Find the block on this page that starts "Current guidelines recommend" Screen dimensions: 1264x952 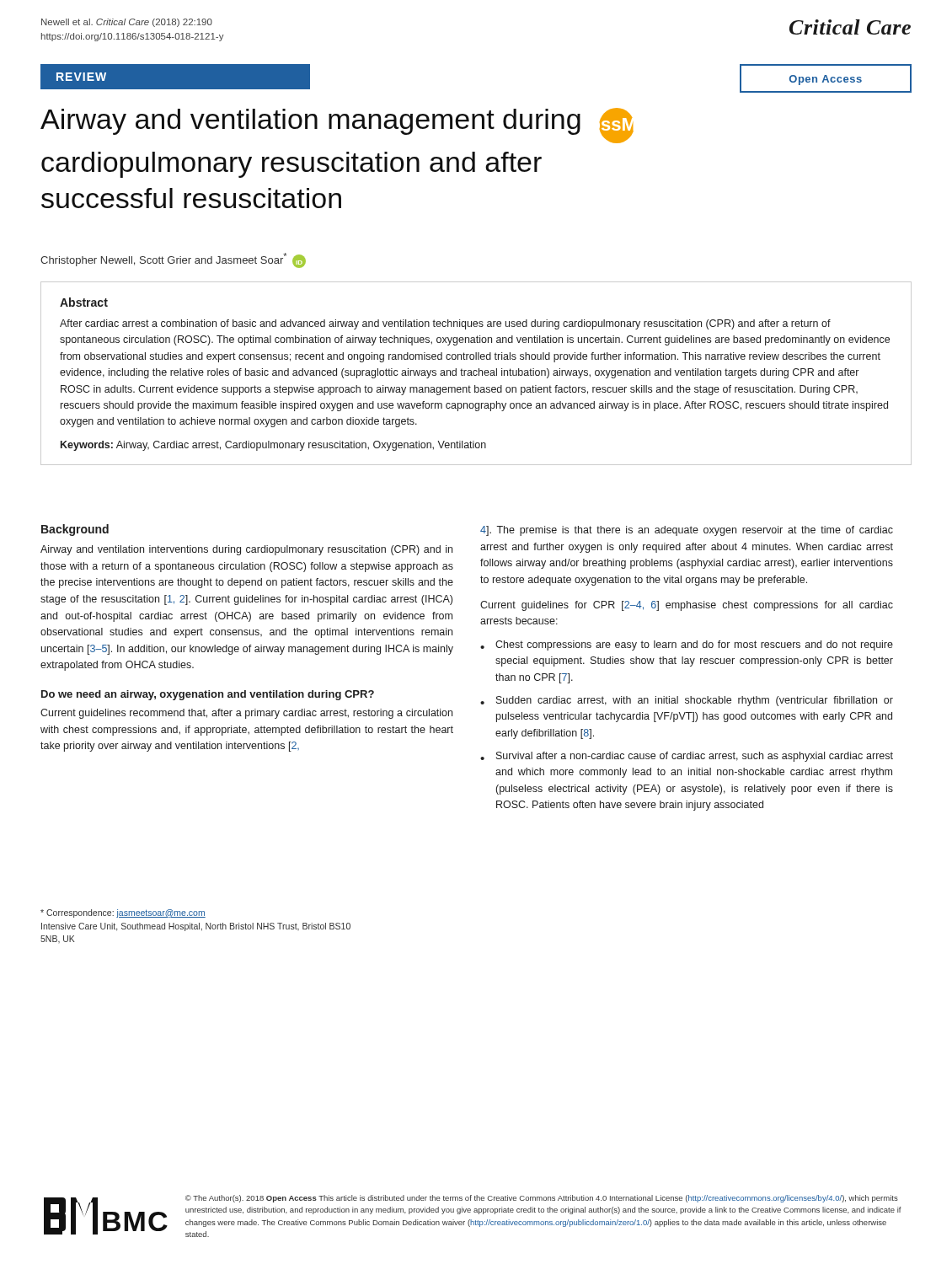coord(247,729)
